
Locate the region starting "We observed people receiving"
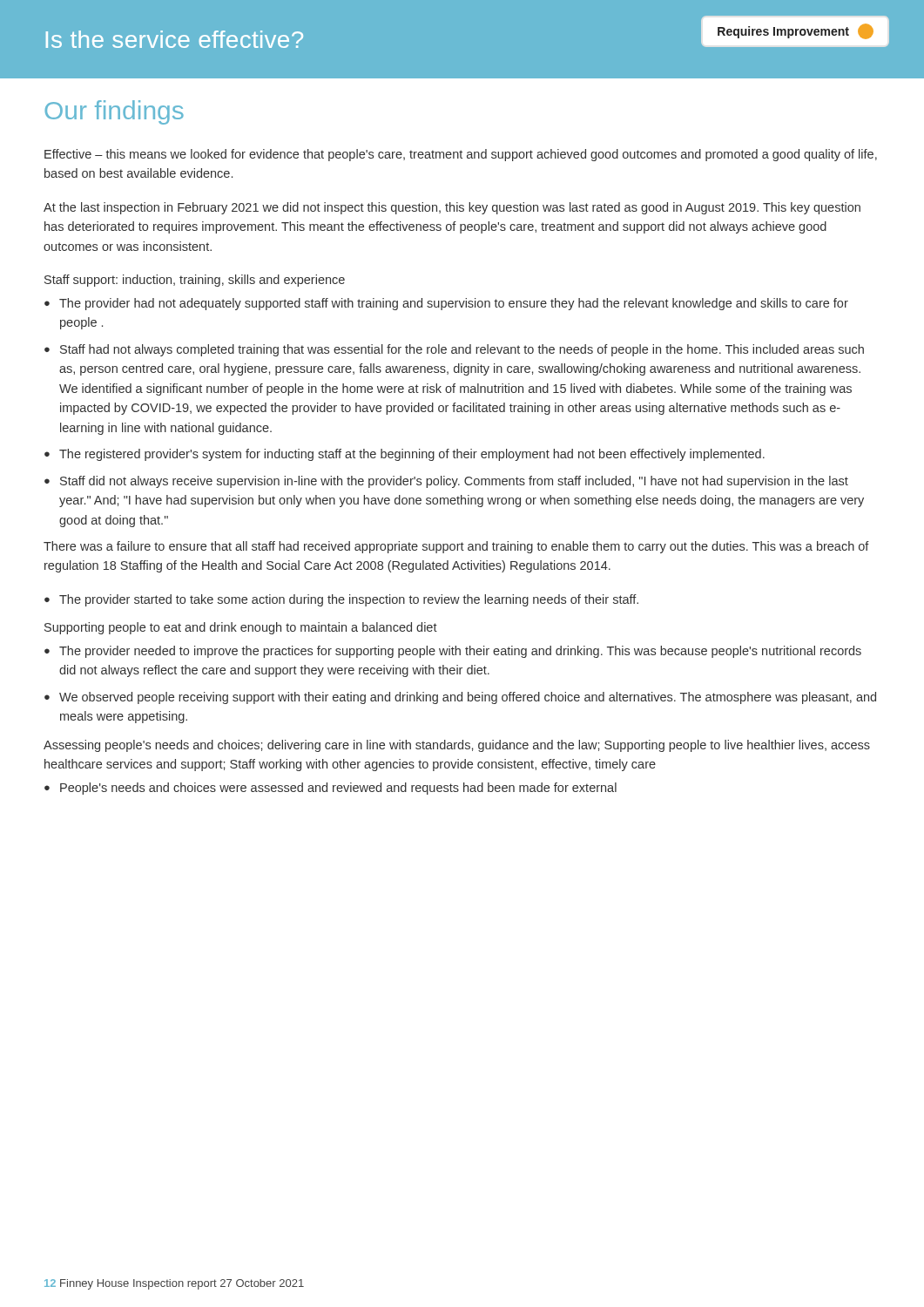coord(468,707)
